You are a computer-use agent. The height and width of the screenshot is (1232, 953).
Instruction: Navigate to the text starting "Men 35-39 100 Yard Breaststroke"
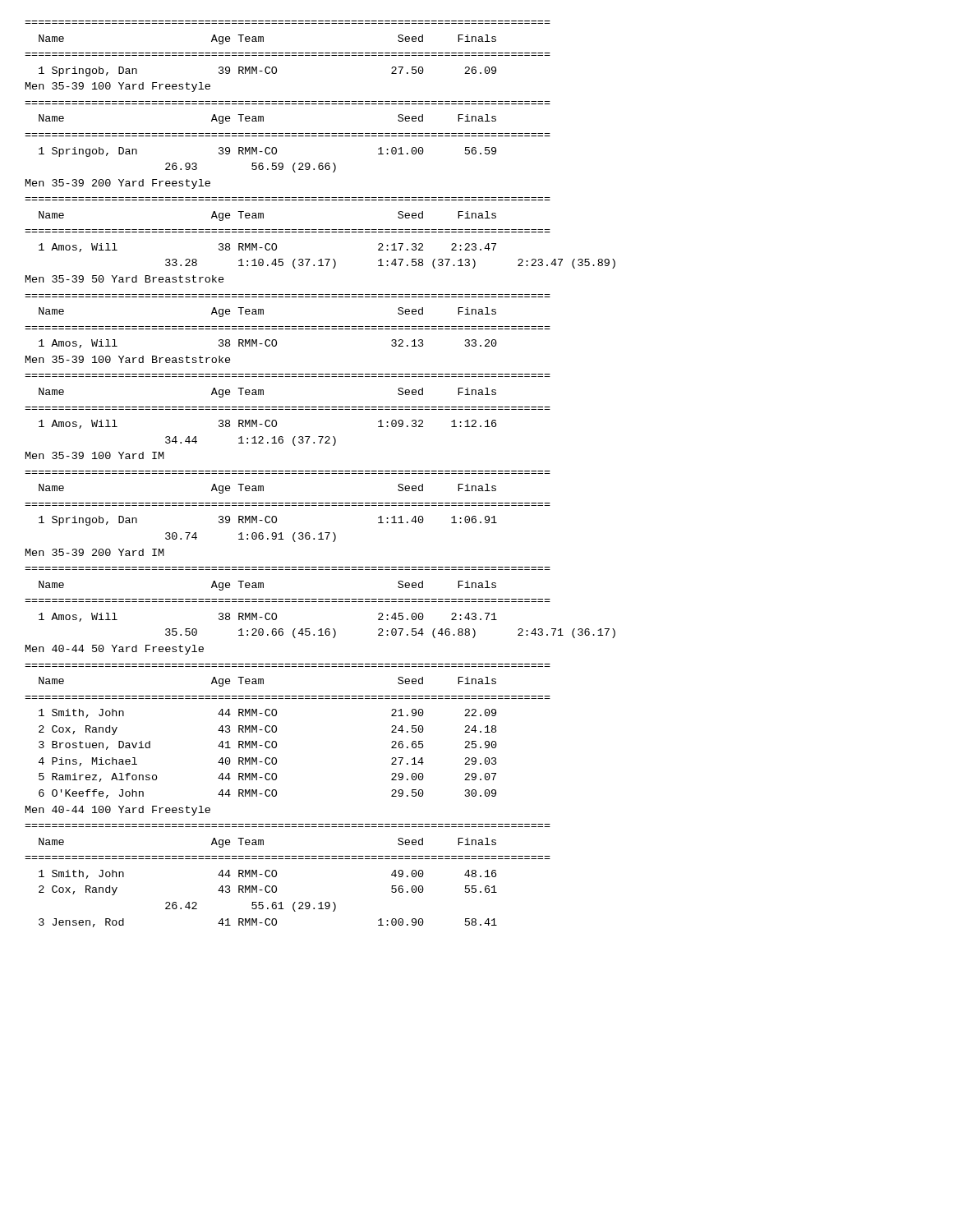point(128,359)
